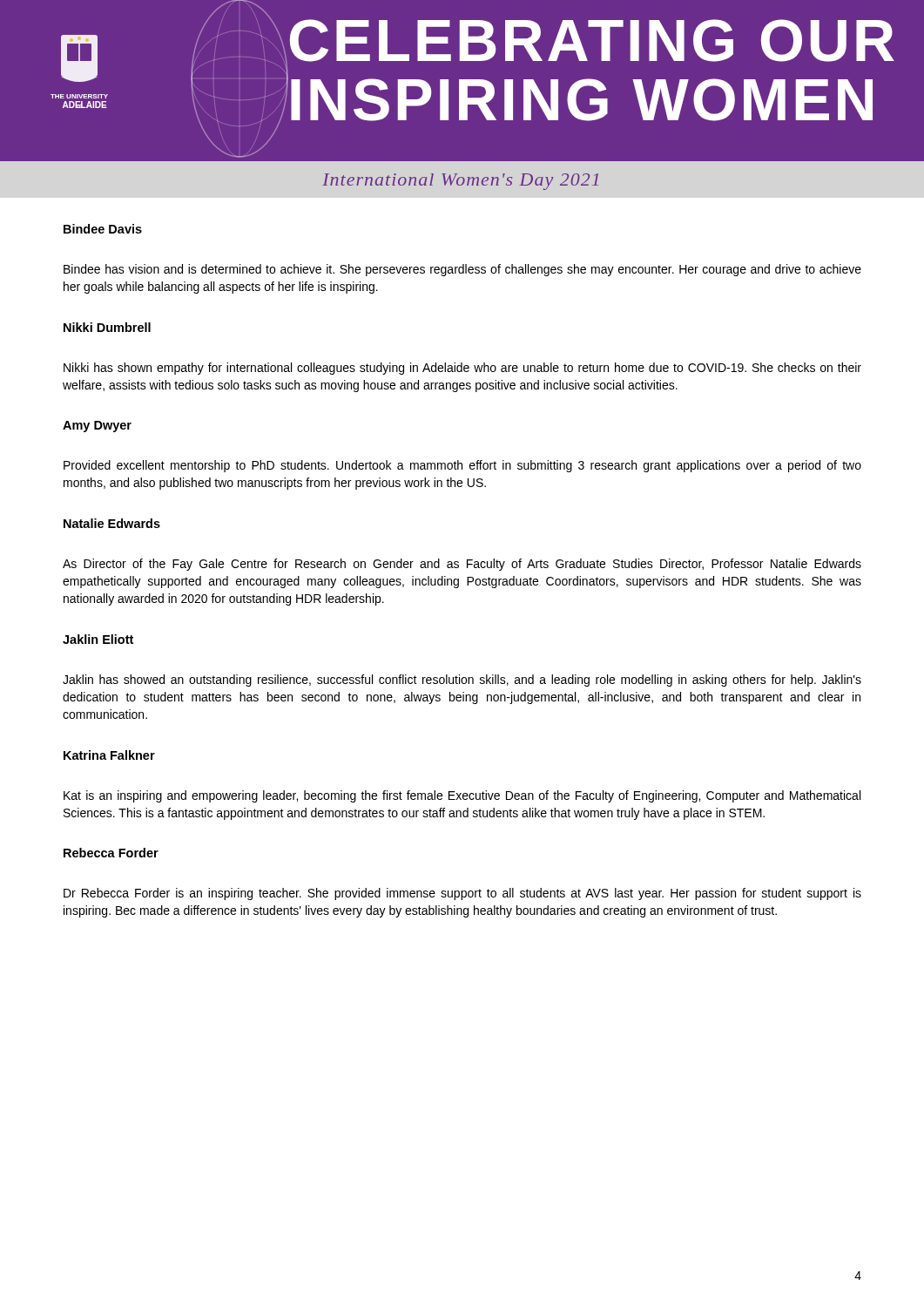Navigate to the region starting "Jaklin has showed an"
The height and width of the screenshot is (1307, 924).
tap(462, 697)
